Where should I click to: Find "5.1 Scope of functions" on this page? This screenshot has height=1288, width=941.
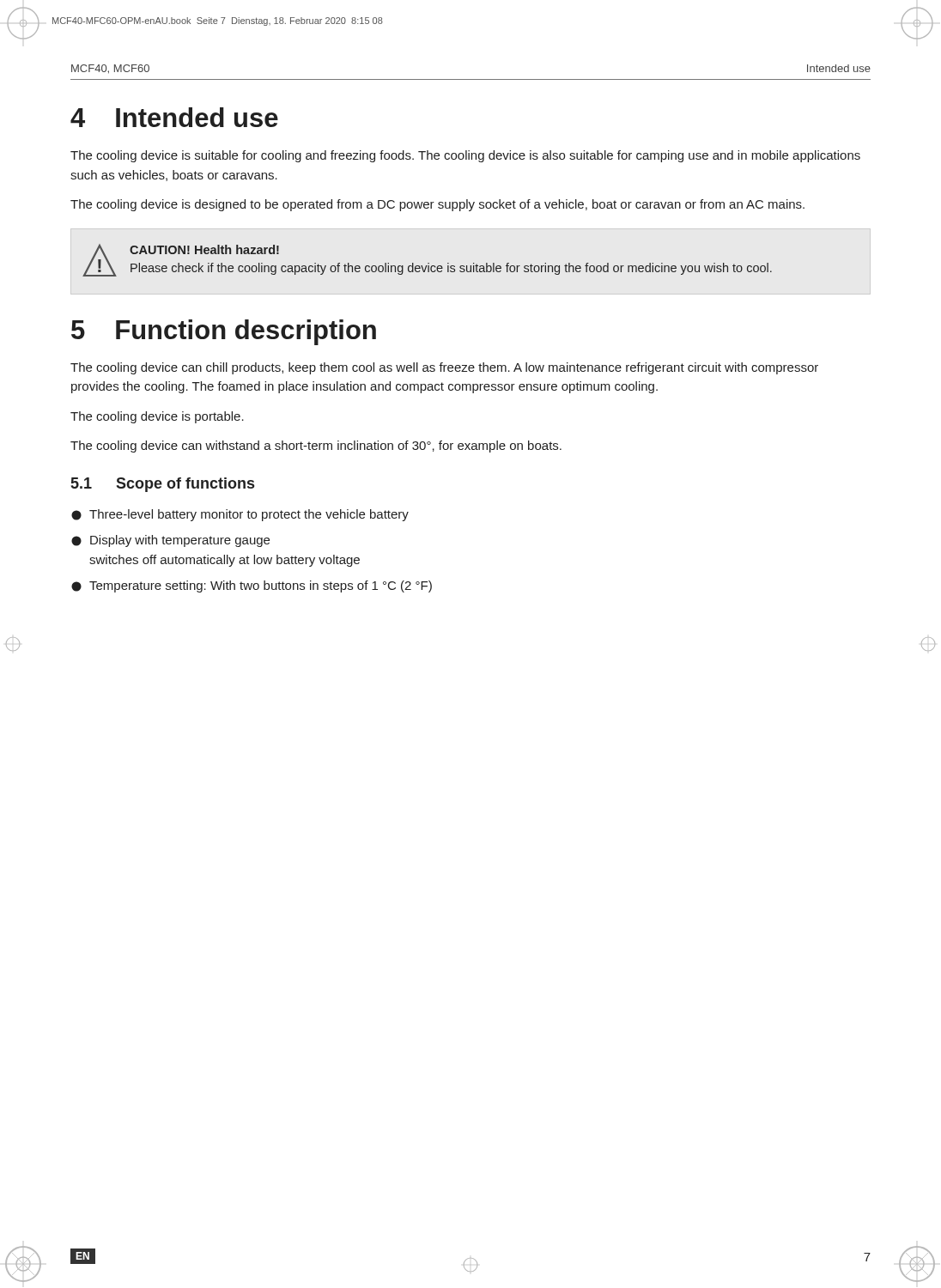163,483
